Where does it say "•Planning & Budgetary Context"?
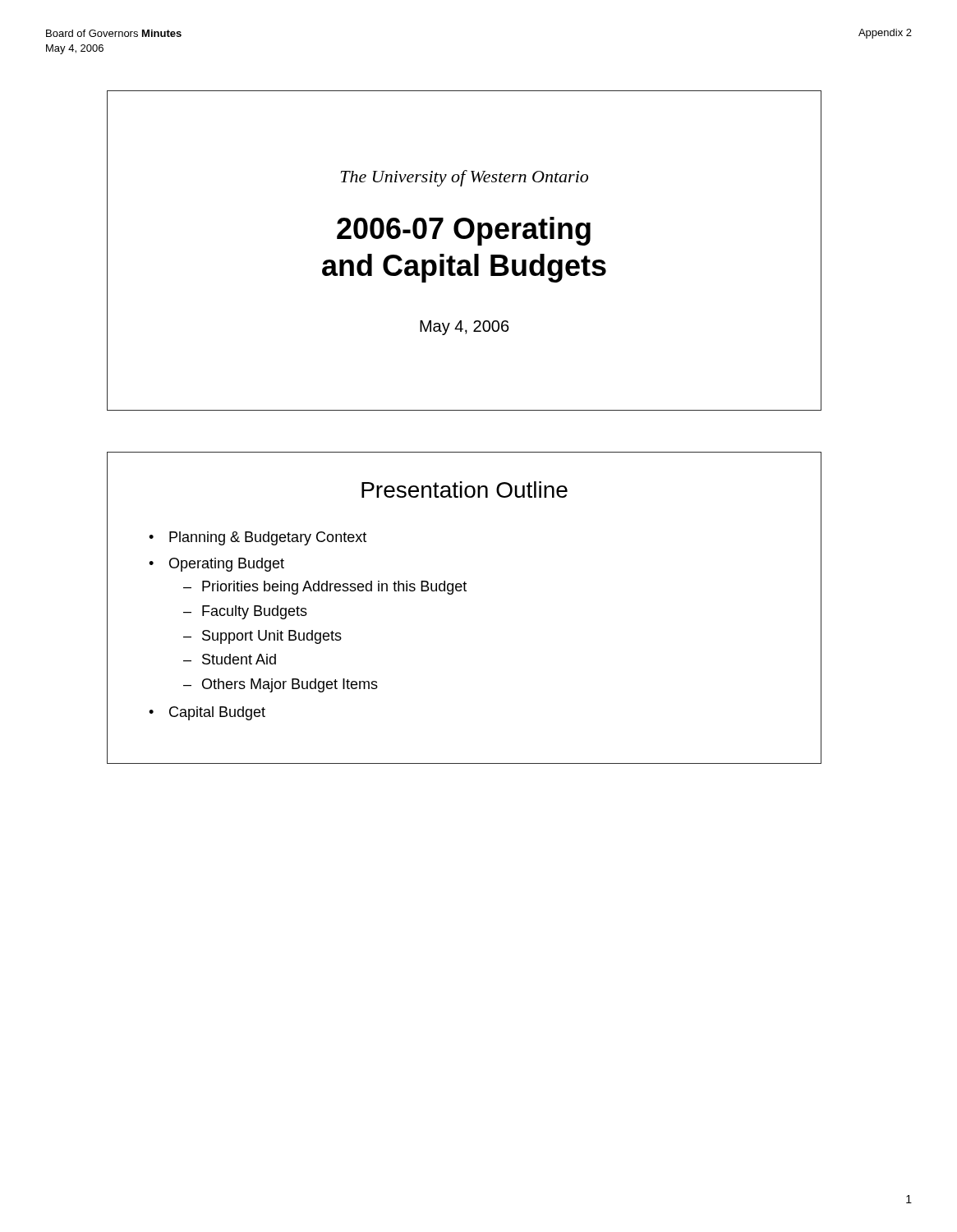Viewport: 957px width, 1232px height. click(258, 538)
